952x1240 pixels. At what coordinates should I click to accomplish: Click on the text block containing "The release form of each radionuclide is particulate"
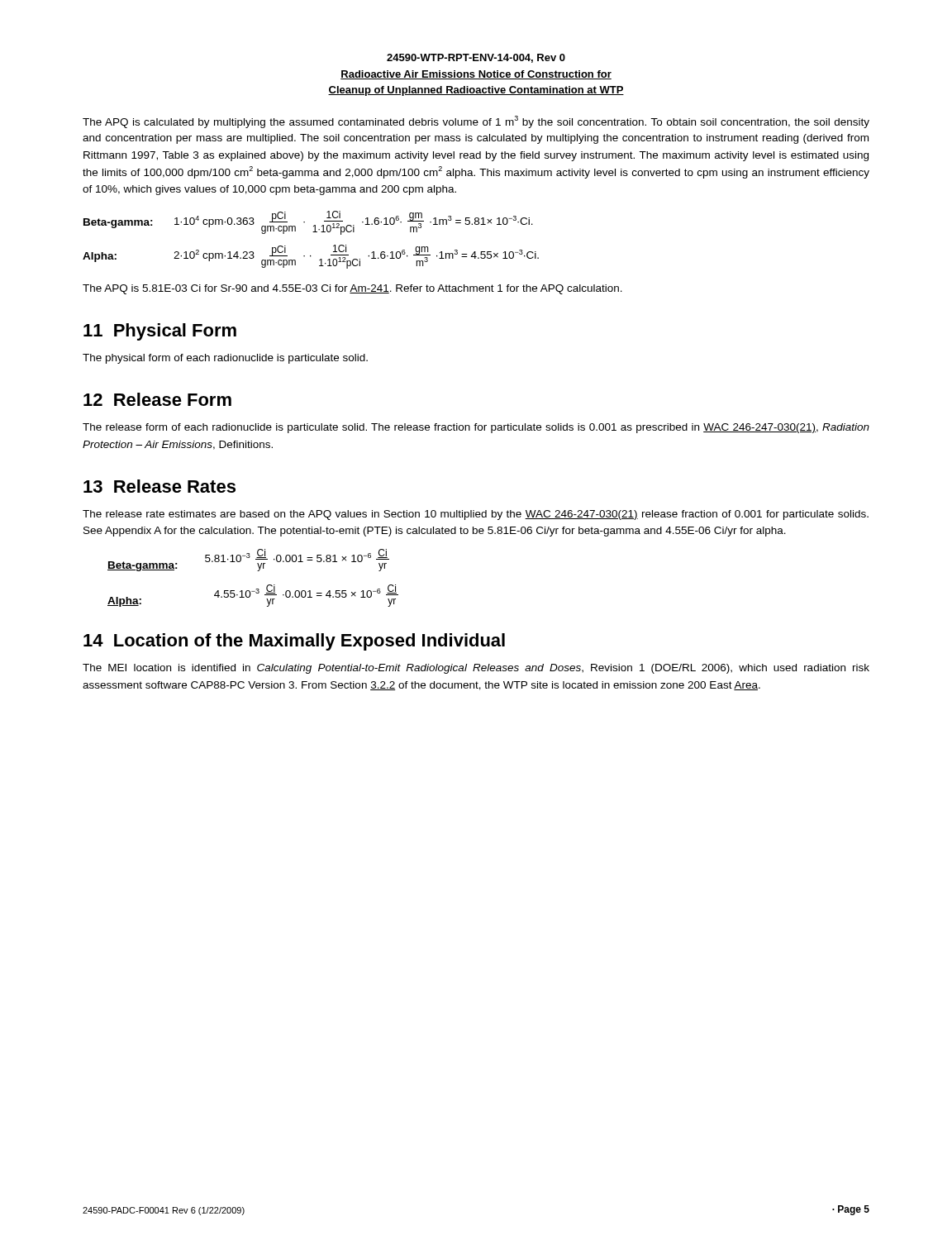pos(476,436)
